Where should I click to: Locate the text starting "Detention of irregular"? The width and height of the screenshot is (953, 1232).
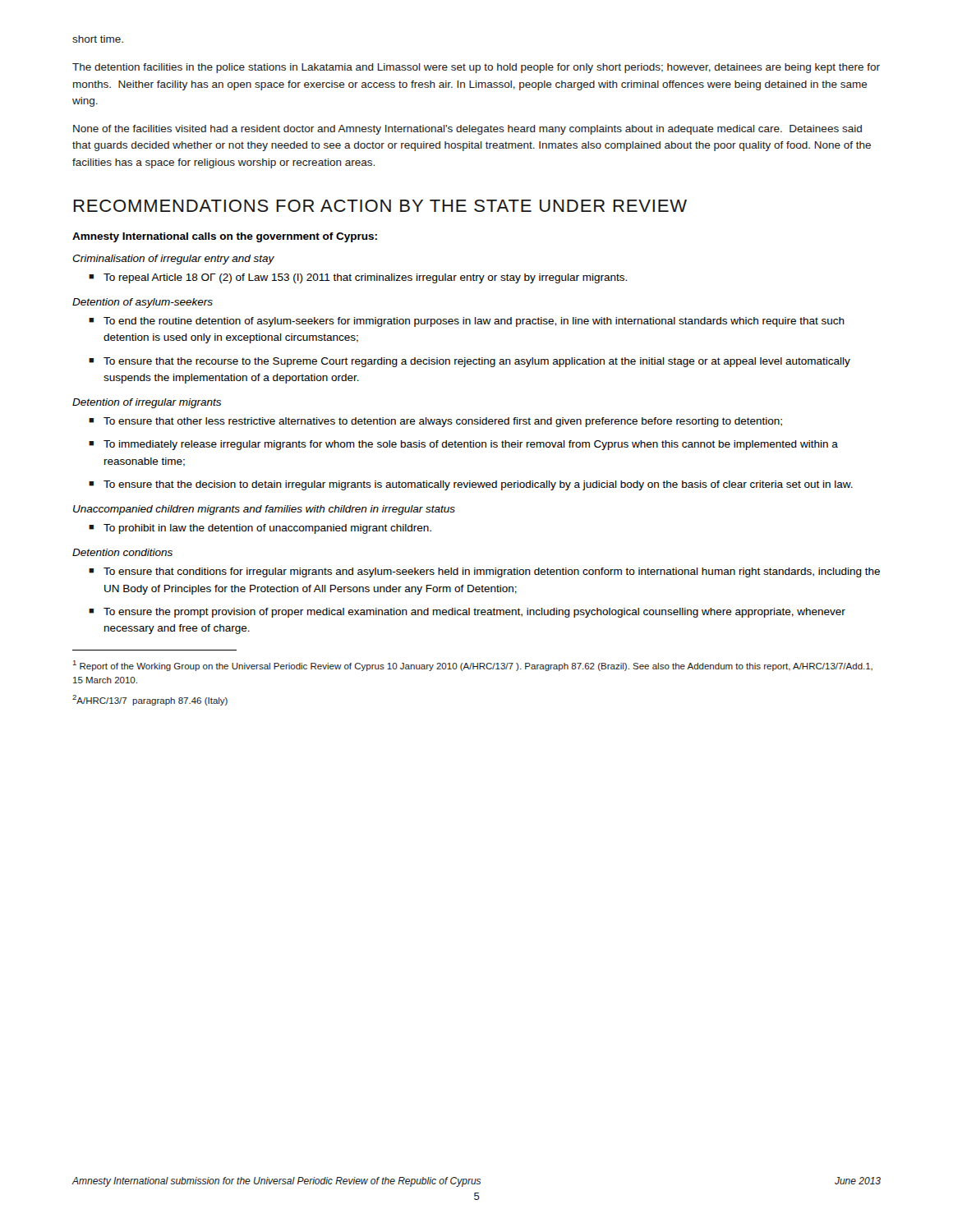(x=147, y=402)
